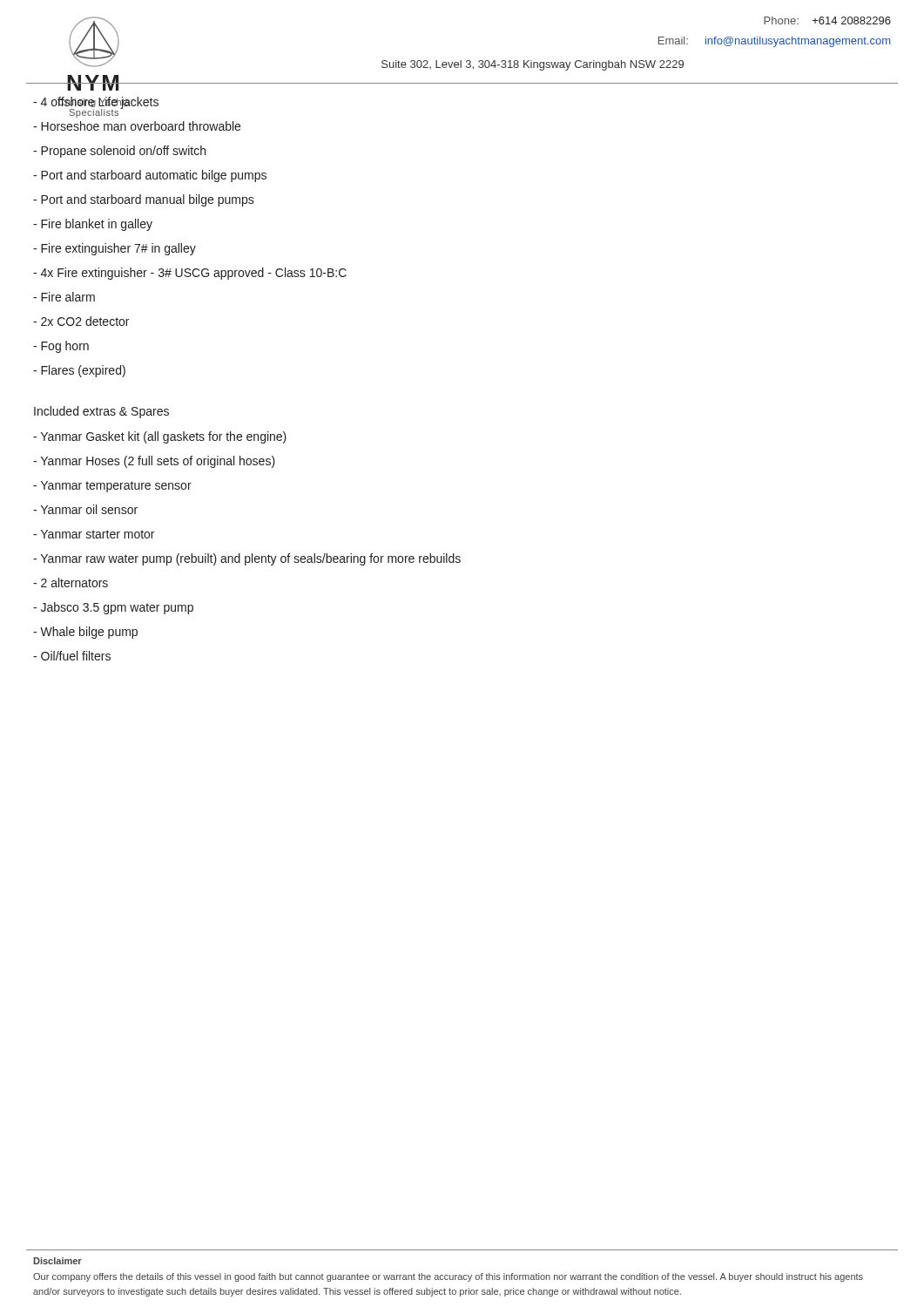Point to the region starting "Port and starboard automatic bilge pumps"
924x1307 pixels.
point(150,175)
